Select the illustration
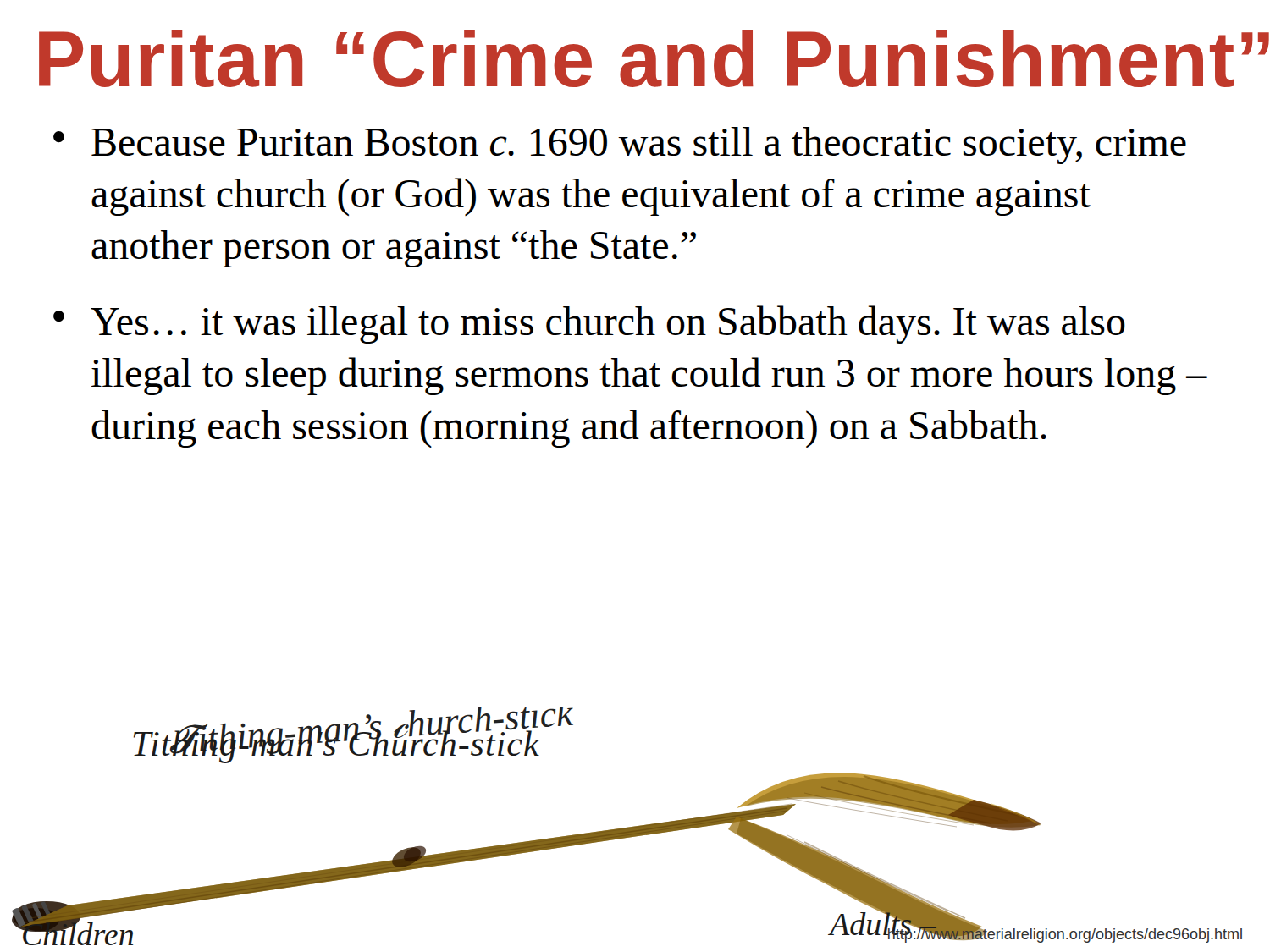This screenshot has width=1270, height=952. (x=635, y=829)
